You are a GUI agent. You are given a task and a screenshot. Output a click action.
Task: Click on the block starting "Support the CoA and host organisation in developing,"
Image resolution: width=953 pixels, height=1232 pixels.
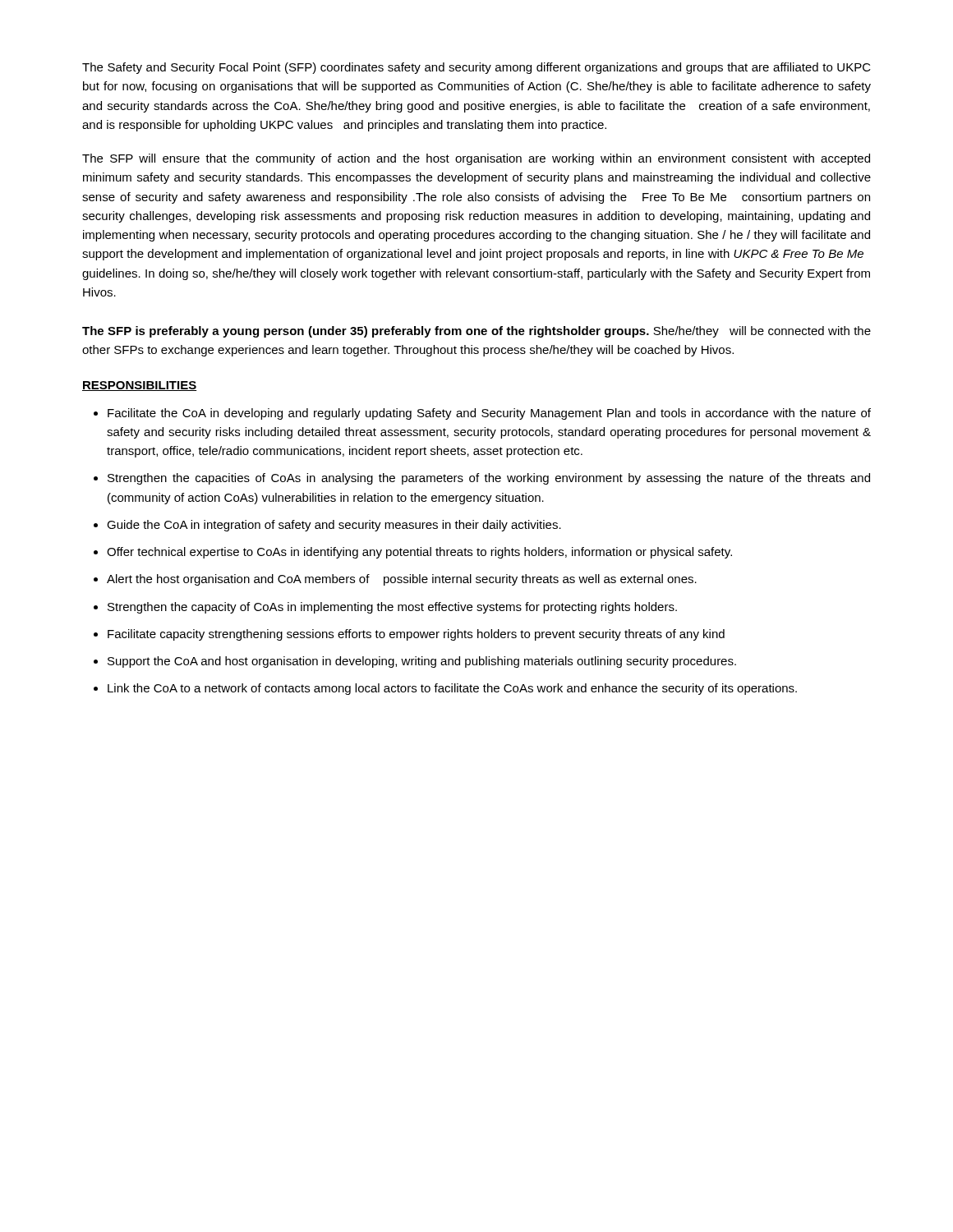tap(422, 661)
